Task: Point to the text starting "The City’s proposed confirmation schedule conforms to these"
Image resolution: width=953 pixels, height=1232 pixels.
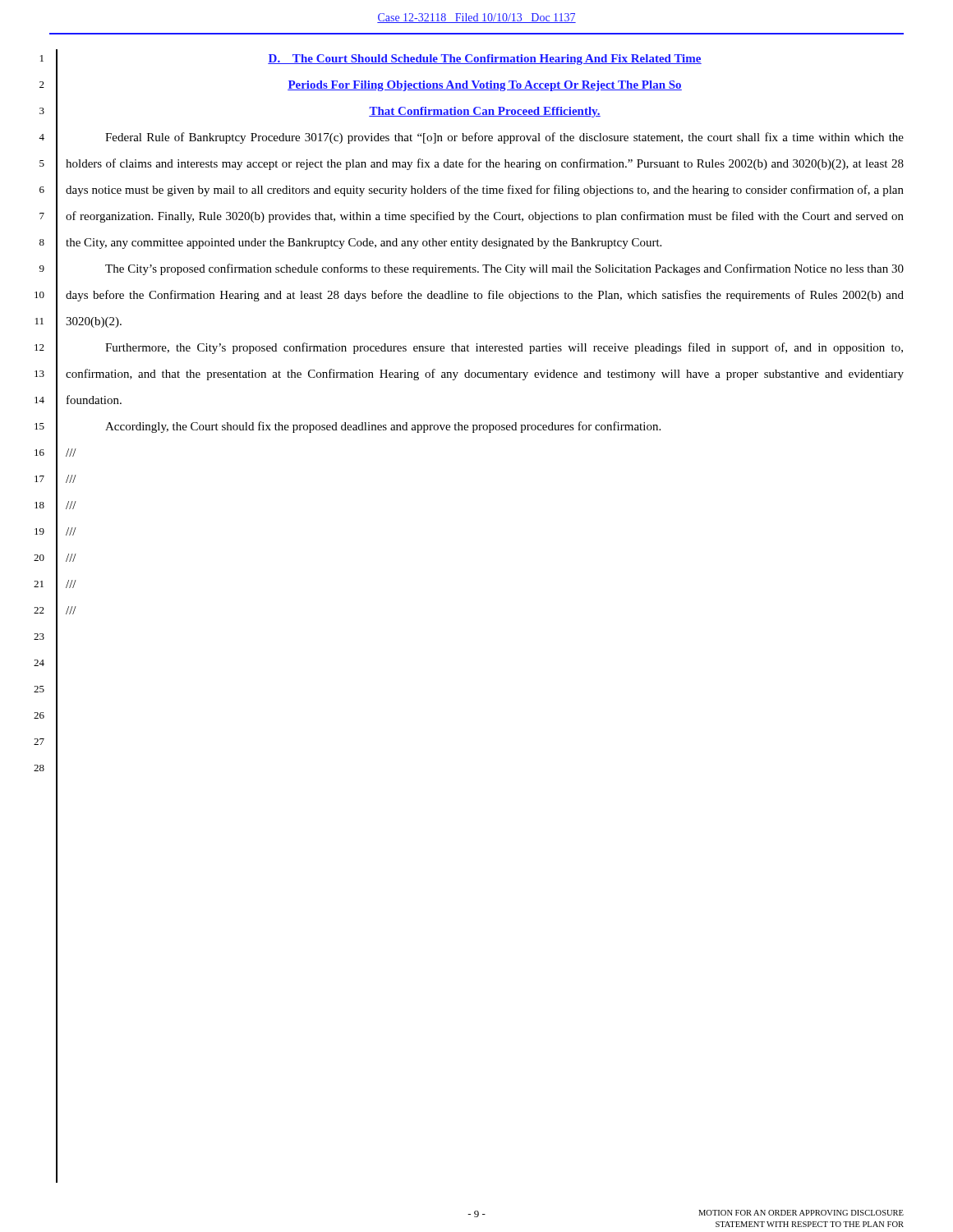Action: click(x=485, y=295)
